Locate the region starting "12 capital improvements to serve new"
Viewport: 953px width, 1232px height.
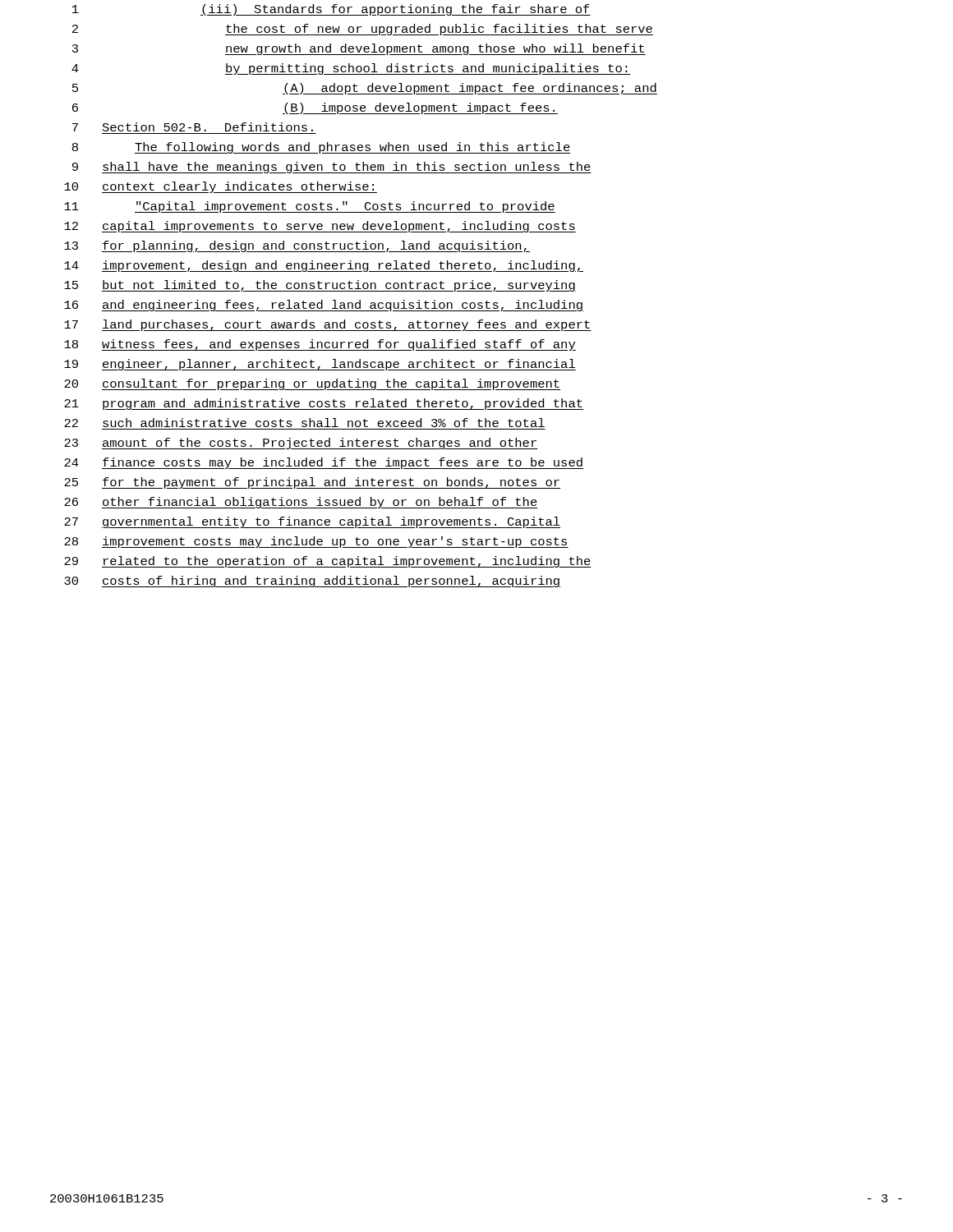312,227
